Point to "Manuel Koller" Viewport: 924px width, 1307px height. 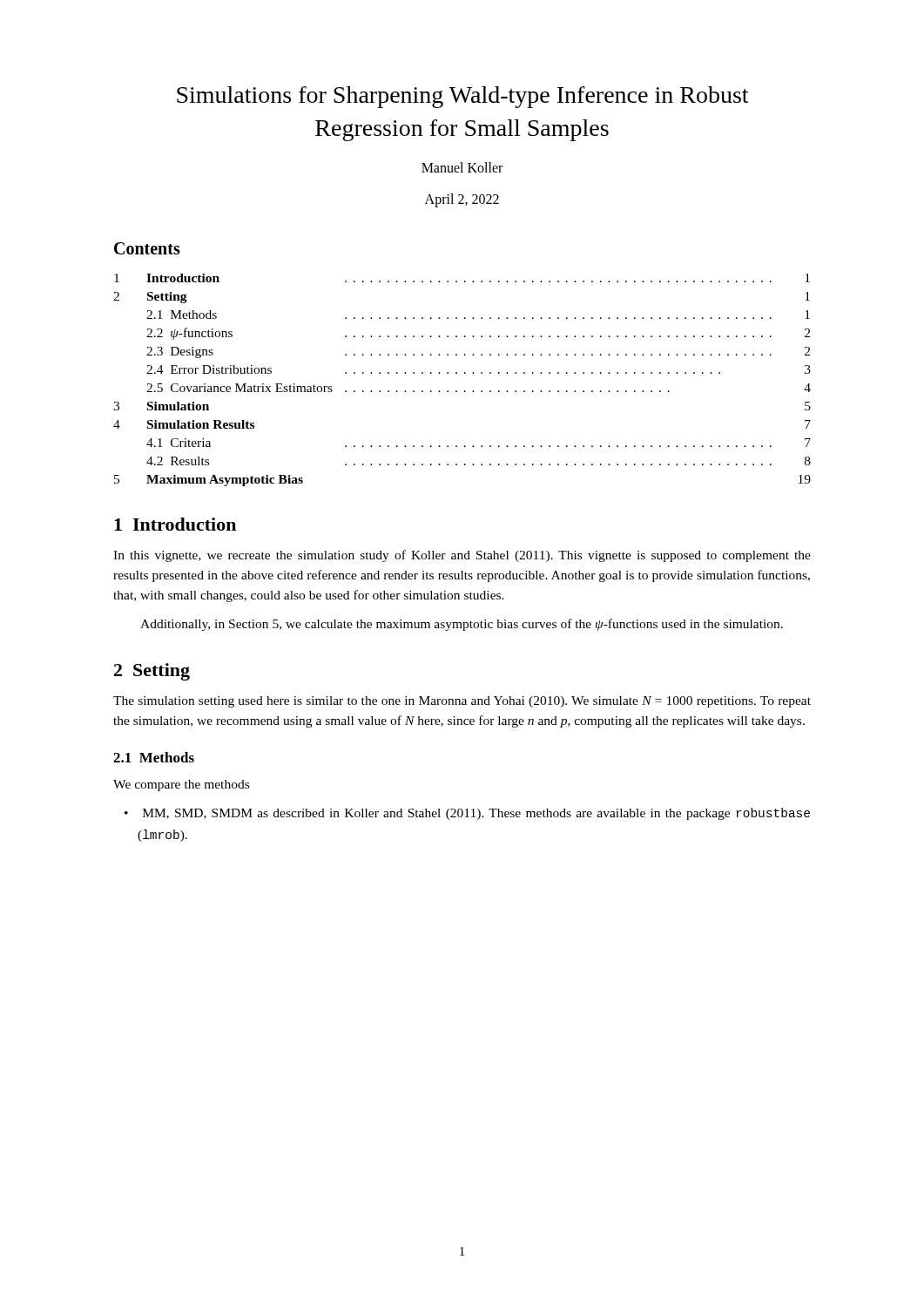point(462,168)
